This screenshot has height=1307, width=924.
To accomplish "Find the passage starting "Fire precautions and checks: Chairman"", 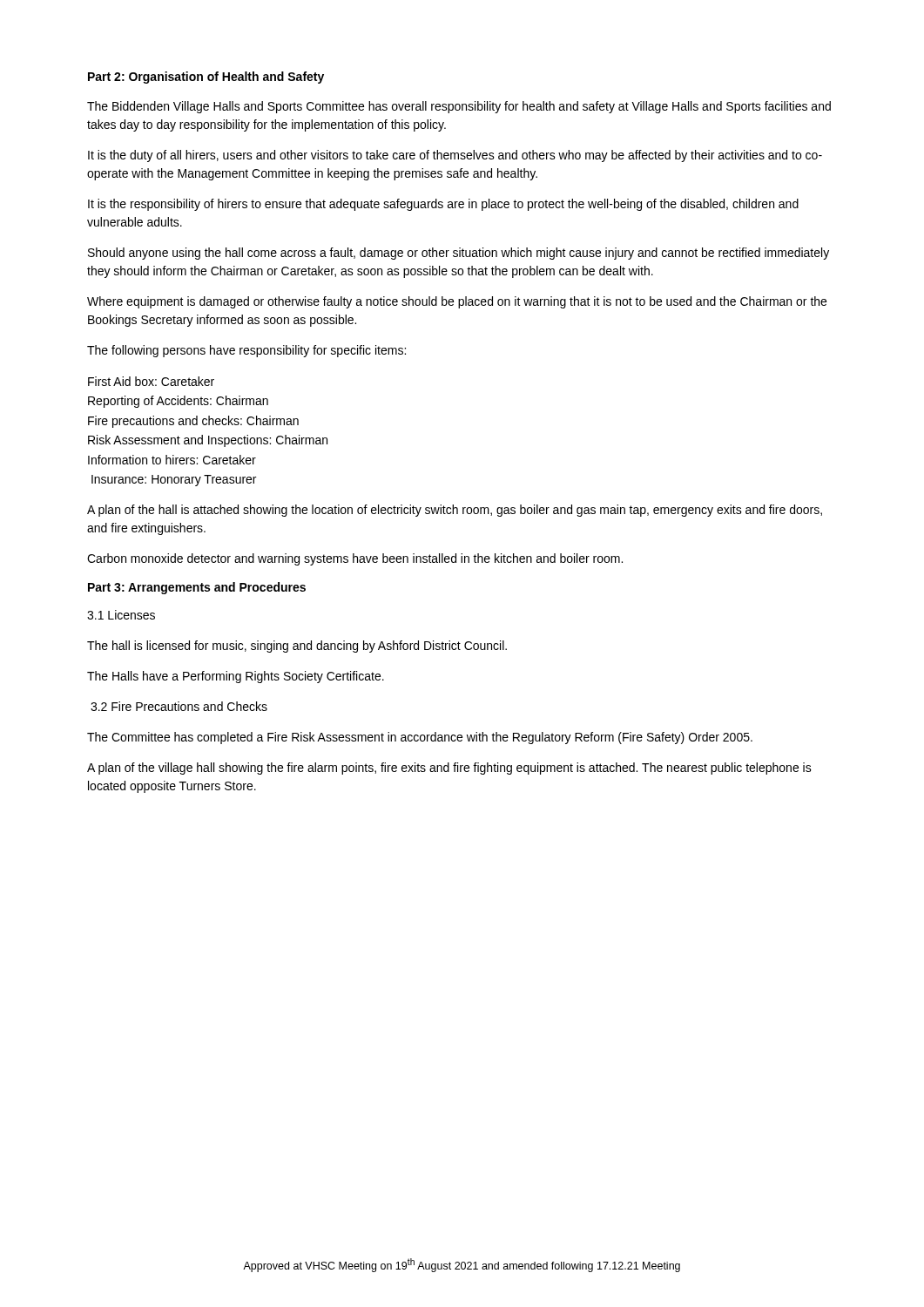I will [193, 421].
